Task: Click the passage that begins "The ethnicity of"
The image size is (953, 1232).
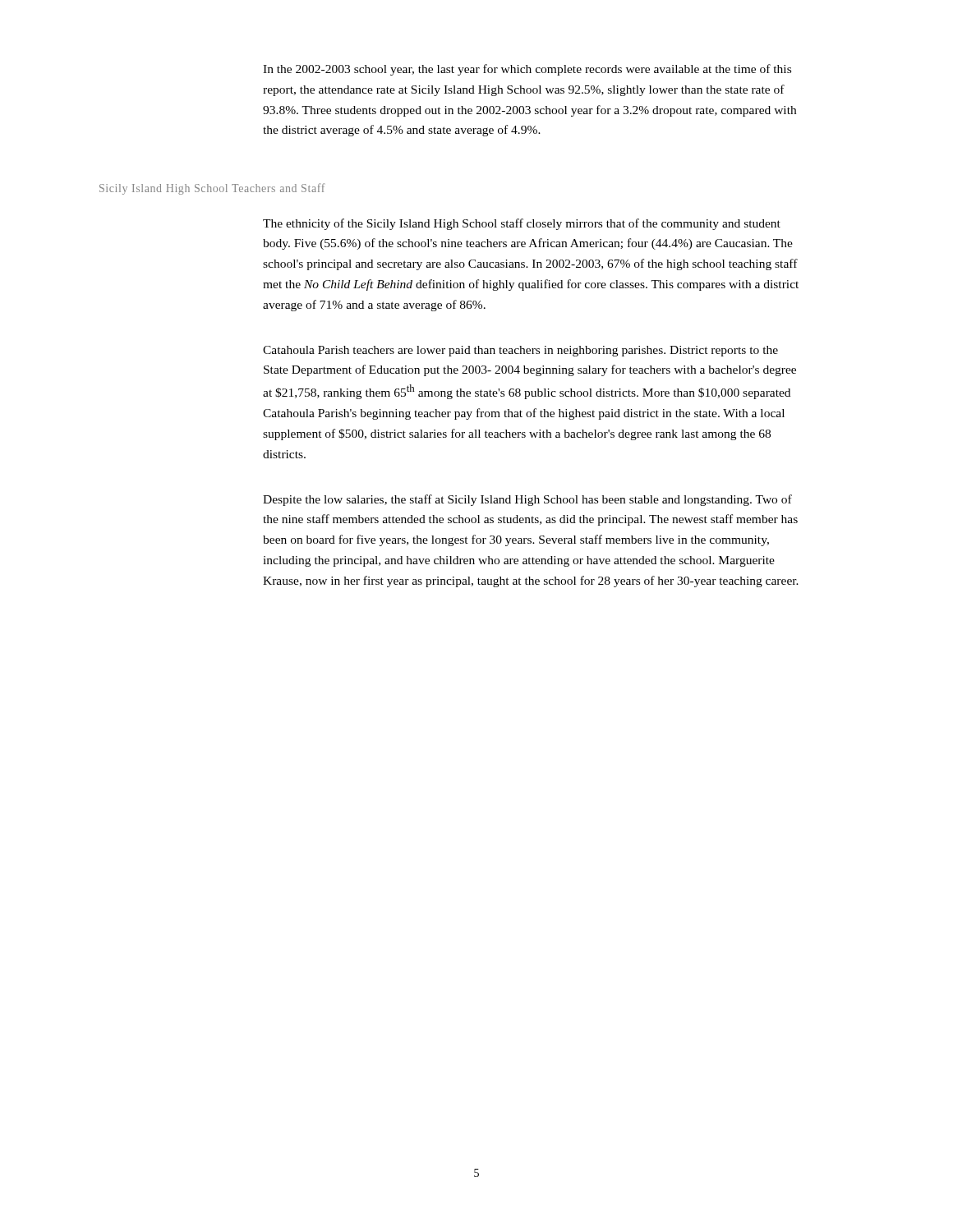Action: click(x=534, y=264)
